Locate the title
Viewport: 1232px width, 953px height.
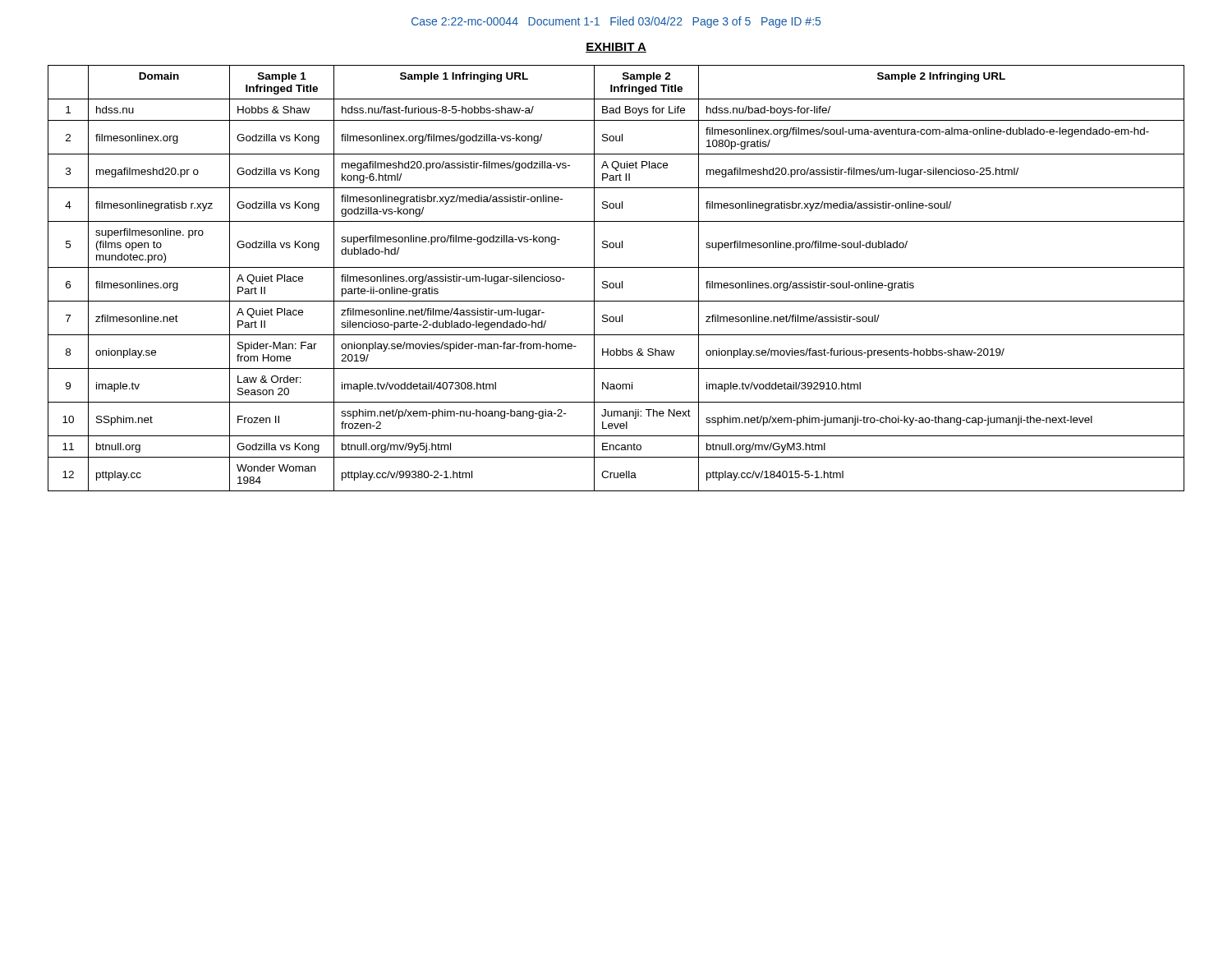point(616,46)
